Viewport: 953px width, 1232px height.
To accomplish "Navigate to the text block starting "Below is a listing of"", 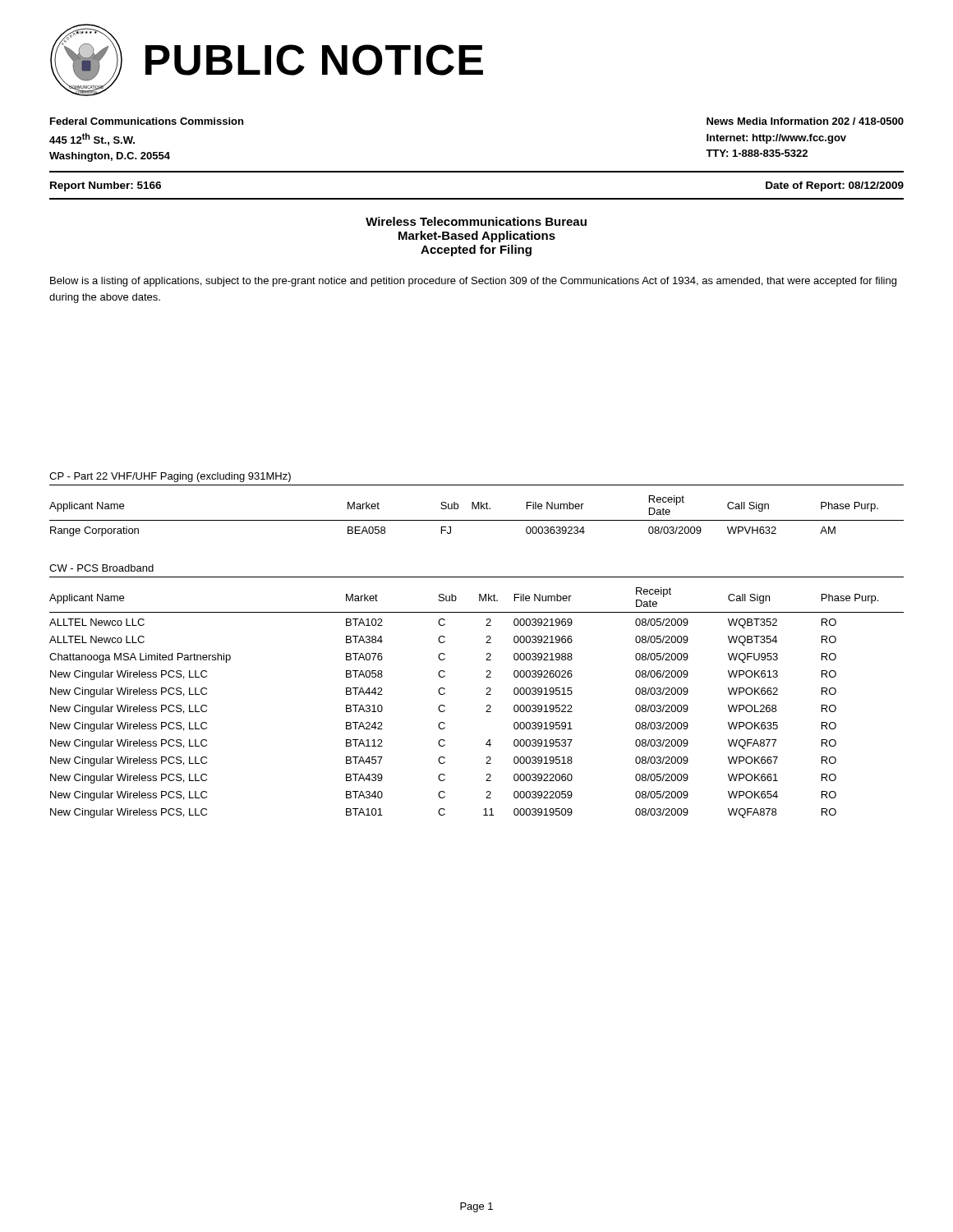I will click(x=473, y=289).
